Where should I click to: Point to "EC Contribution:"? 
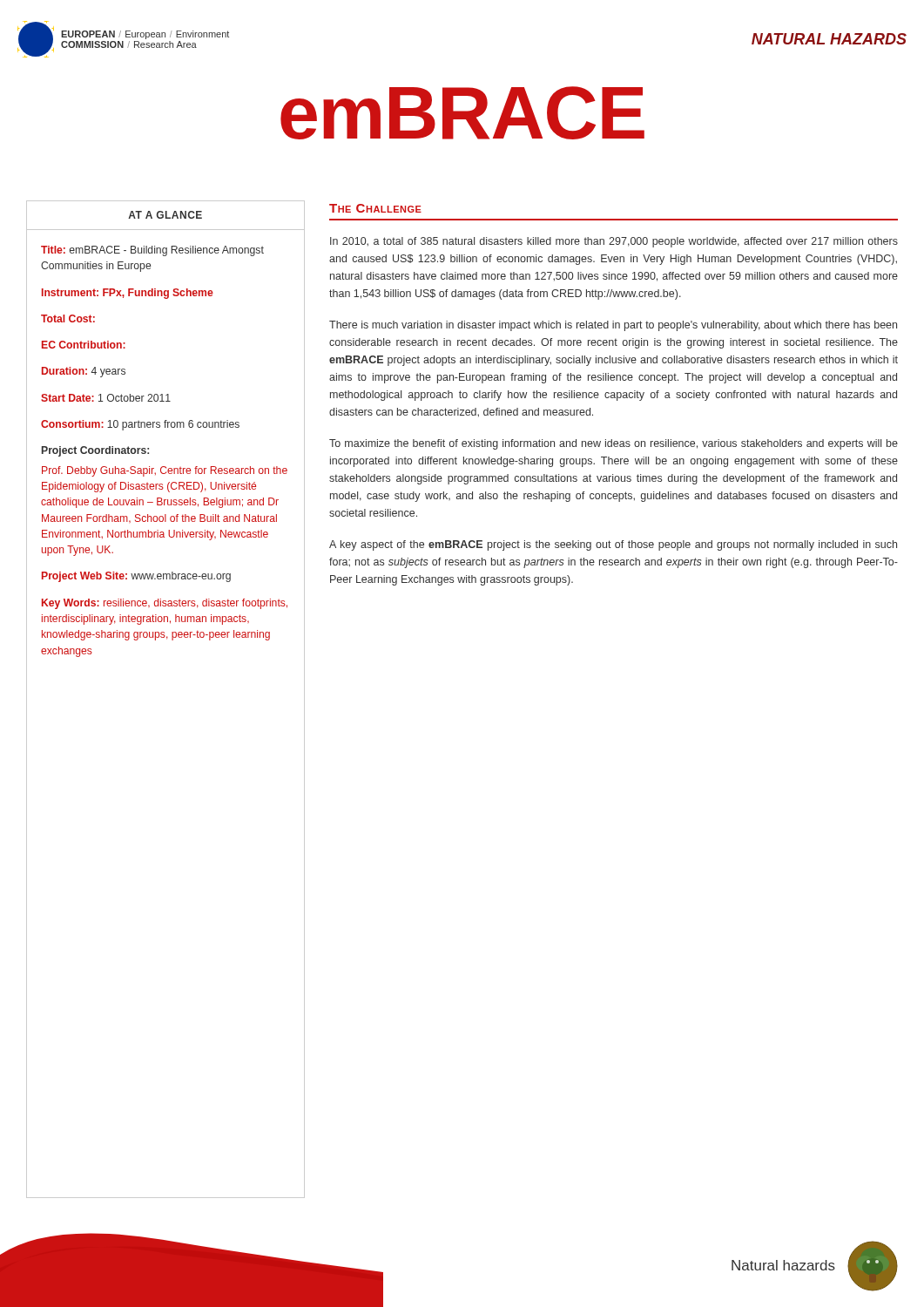(x=83, y=345)
